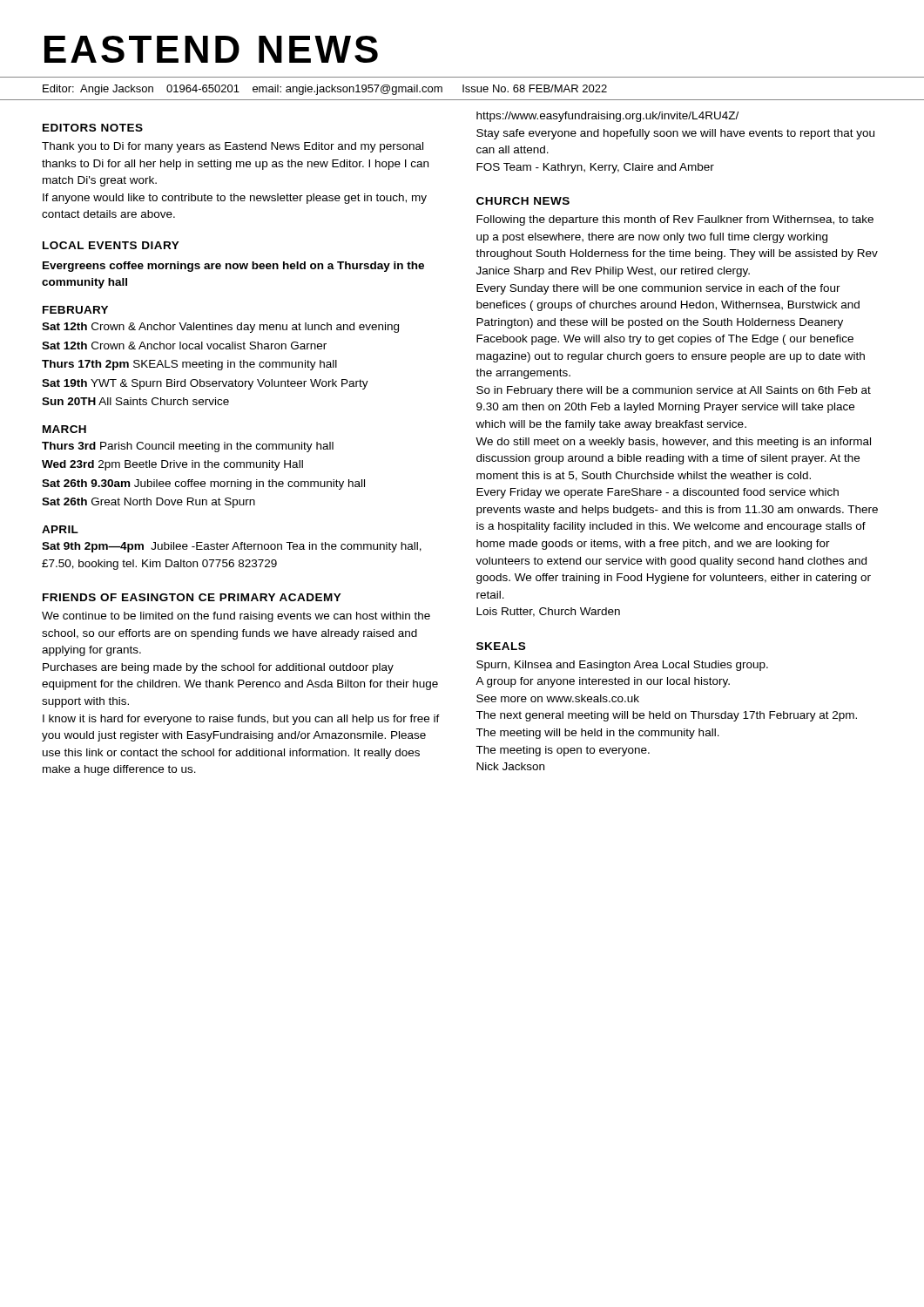Screen dimensions: 1307x924
Task: Click on the region starting "FRIENDS OF EASINGTON CE PRIMARY ACADEMY"
Action: tap(192, 597)
